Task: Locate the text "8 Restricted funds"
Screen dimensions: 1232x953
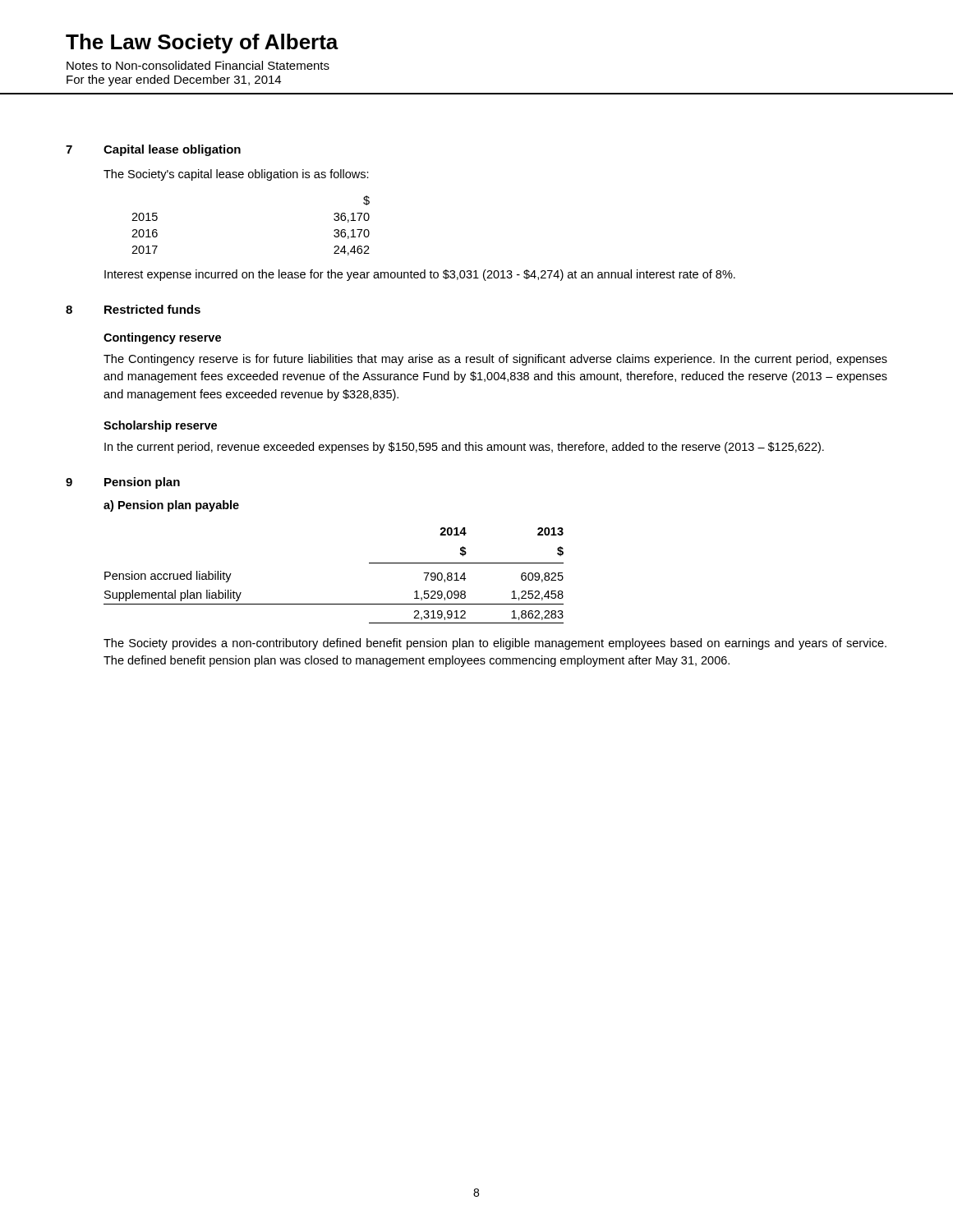Action: pyautogui.click(x=133, y=309)
